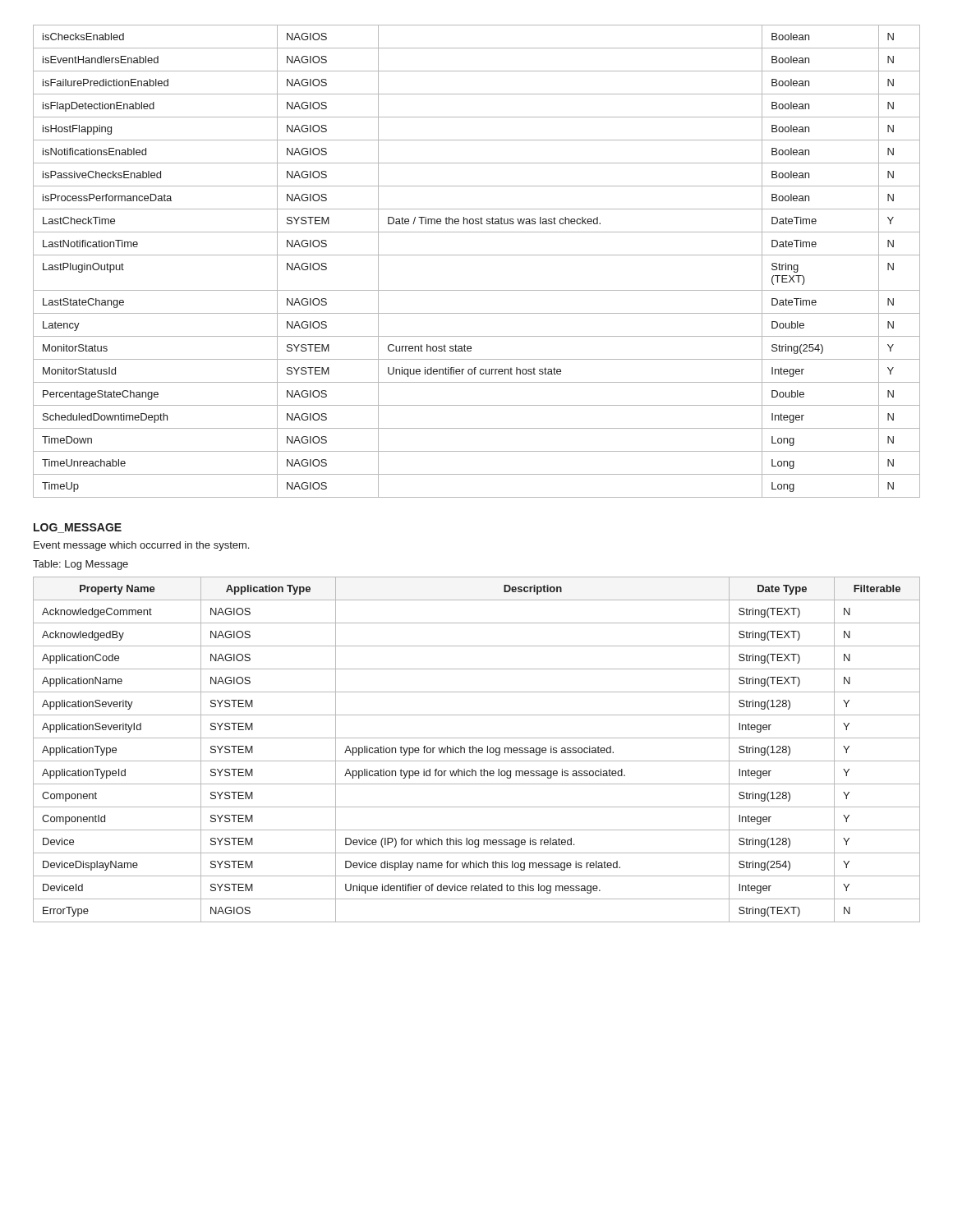Select the element starting "Event message which occurred in"
This screenshot has height=1232, width=953.
142,545
